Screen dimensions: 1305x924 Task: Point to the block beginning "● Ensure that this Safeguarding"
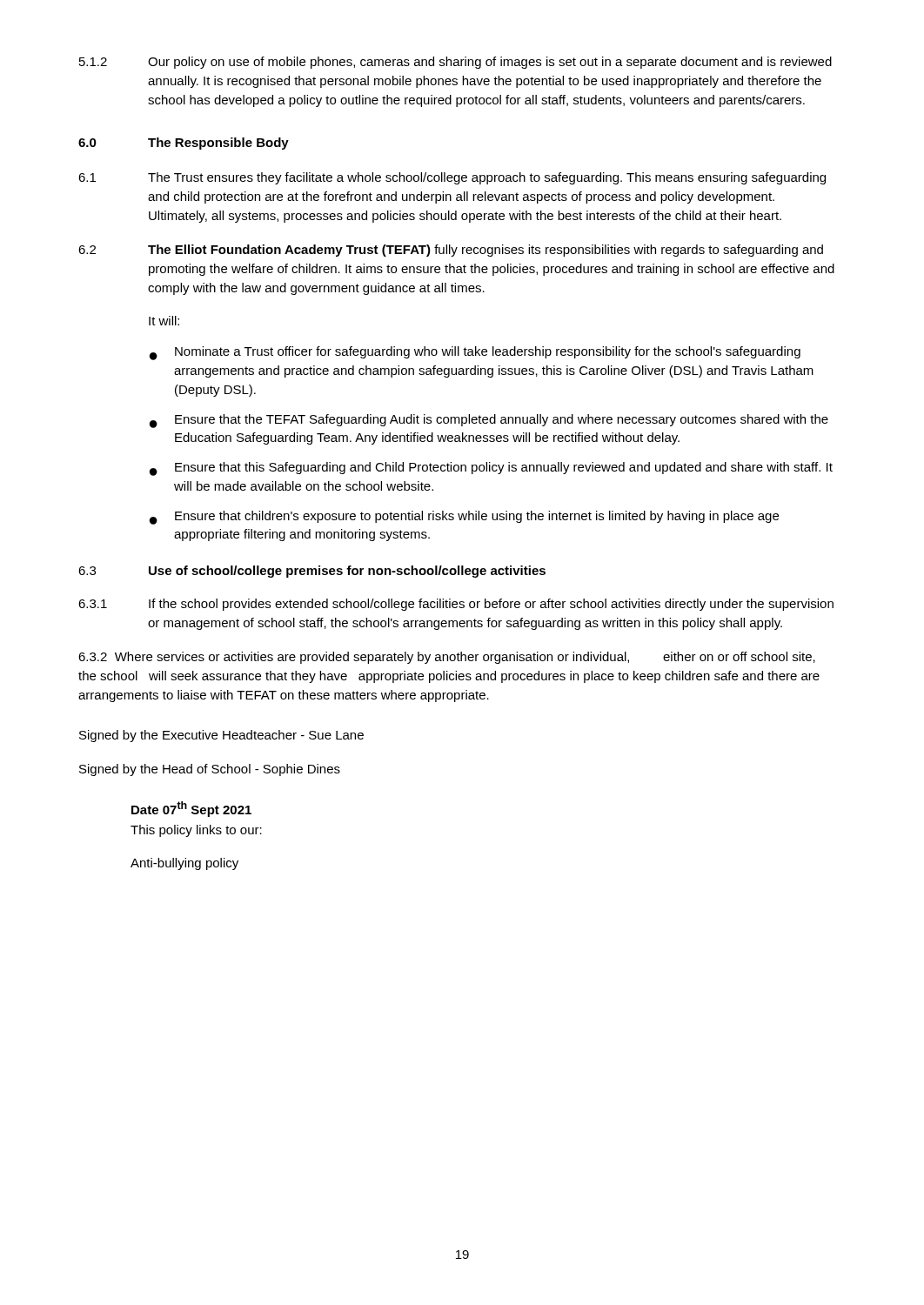(492, 477)
